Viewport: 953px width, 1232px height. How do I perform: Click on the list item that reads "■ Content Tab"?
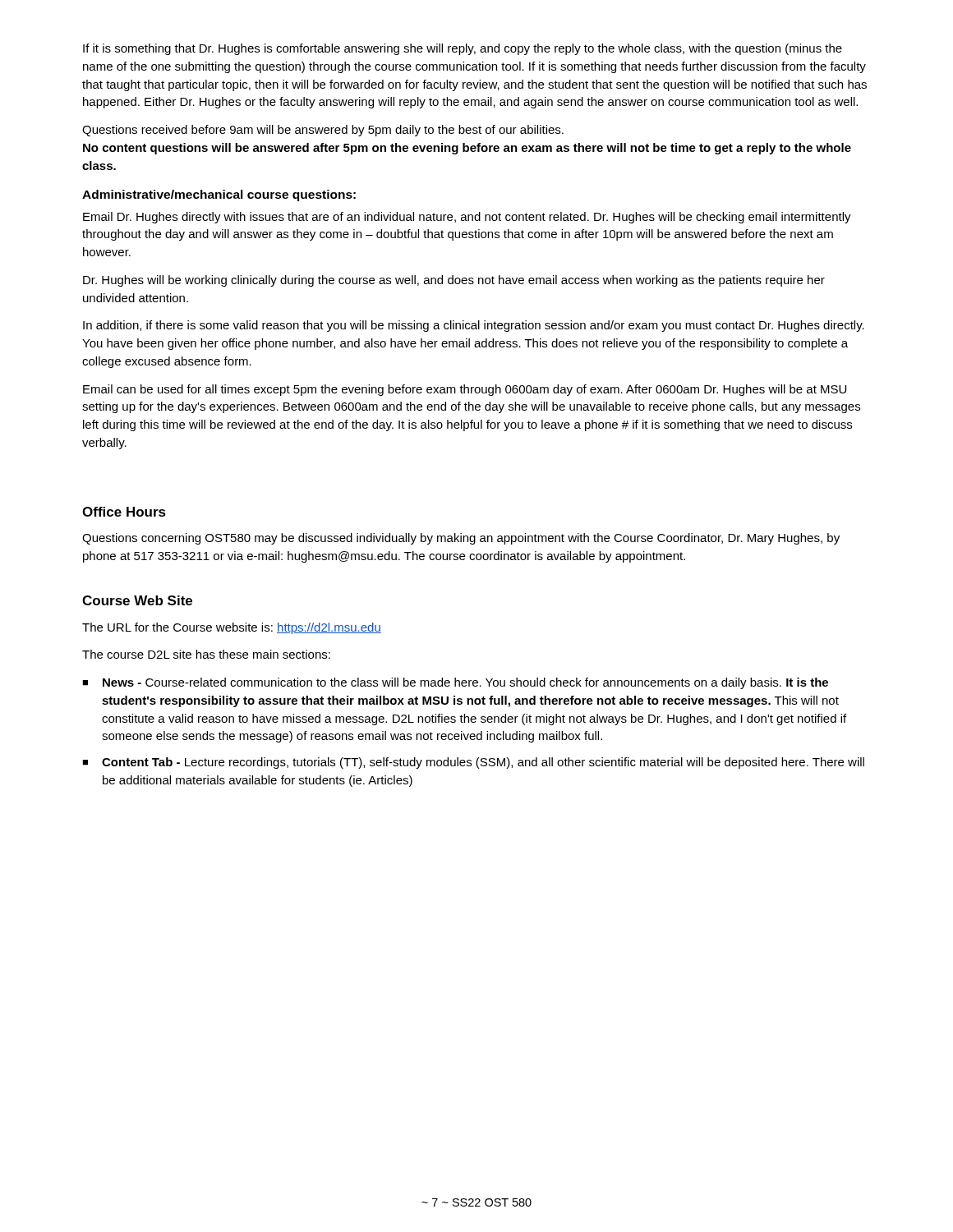[x=476, y=771]
